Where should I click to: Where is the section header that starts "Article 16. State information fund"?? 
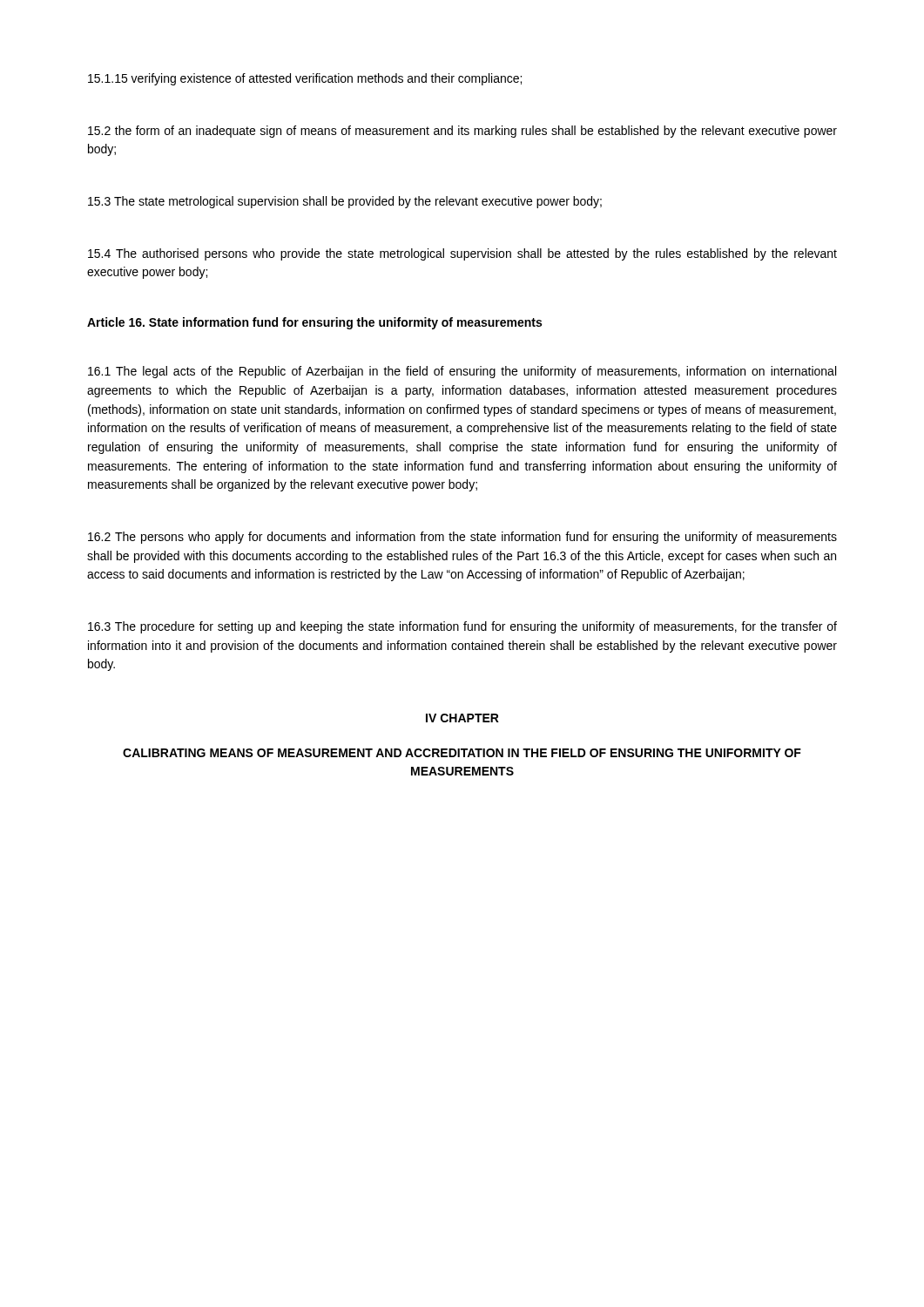pyautogui.click(x=315, y=323)
